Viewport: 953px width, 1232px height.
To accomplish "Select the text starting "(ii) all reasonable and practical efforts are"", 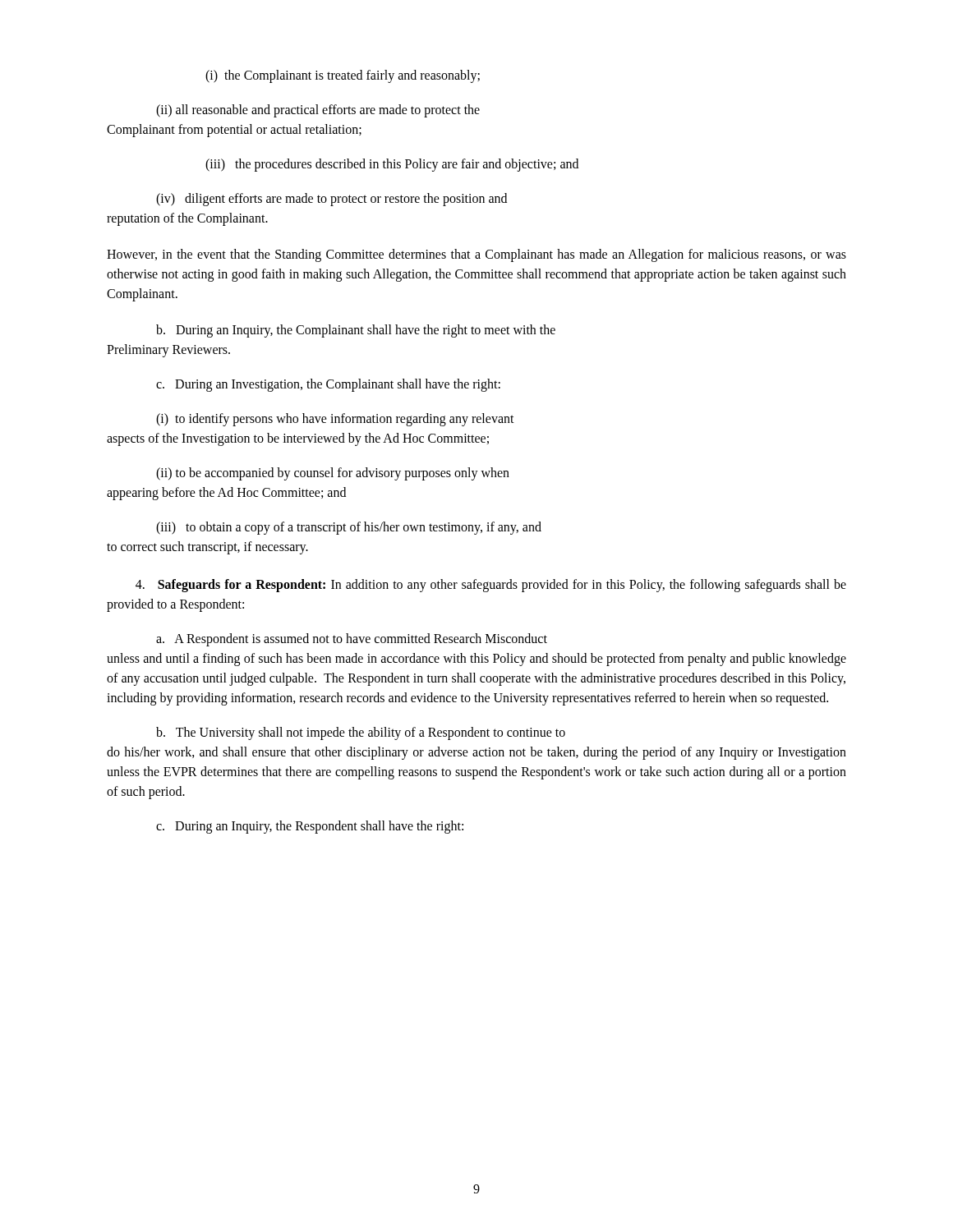I will [293, 120].
